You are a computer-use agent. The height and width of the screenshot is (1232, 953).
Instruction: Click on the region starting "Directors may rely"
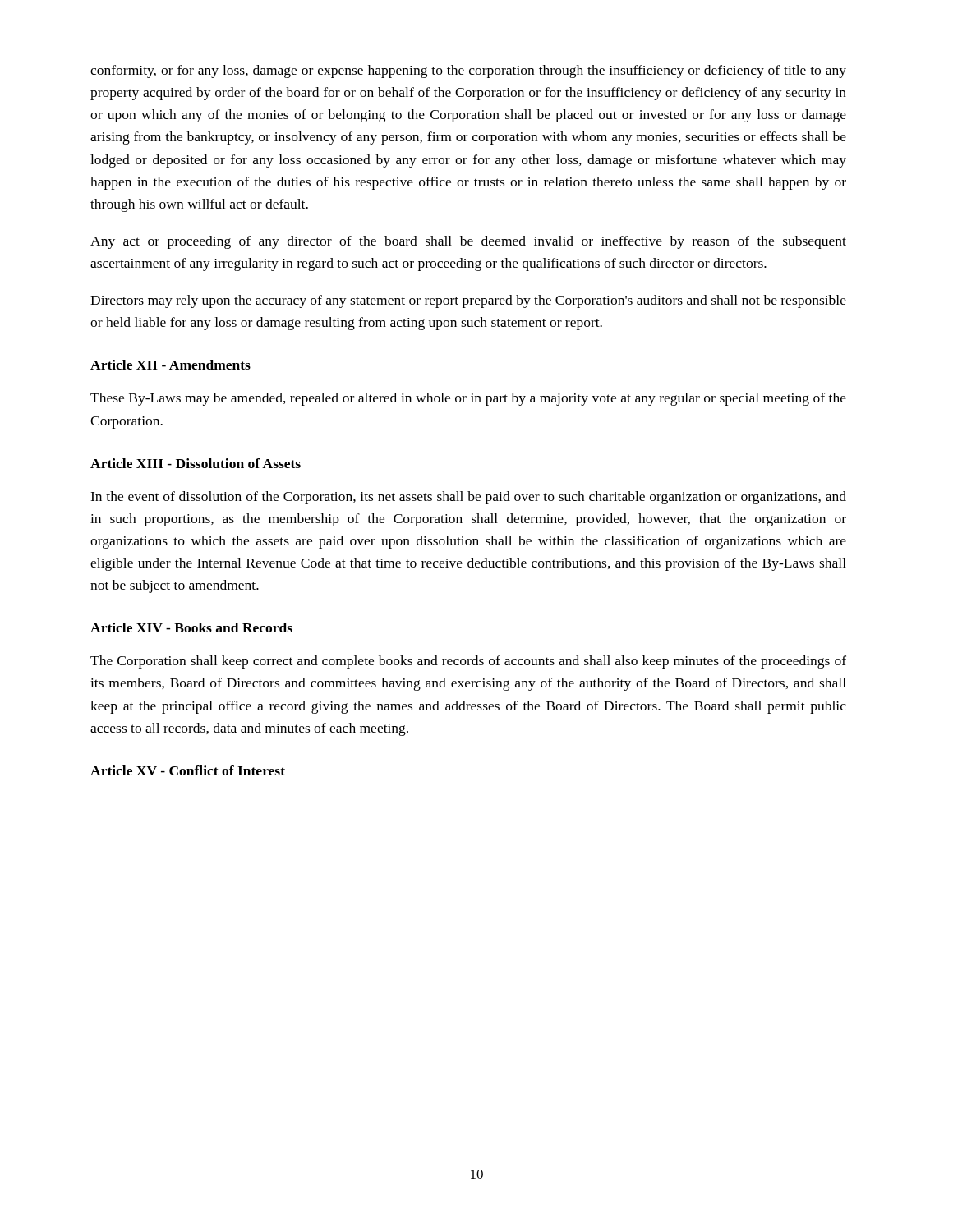click(468, 311)
